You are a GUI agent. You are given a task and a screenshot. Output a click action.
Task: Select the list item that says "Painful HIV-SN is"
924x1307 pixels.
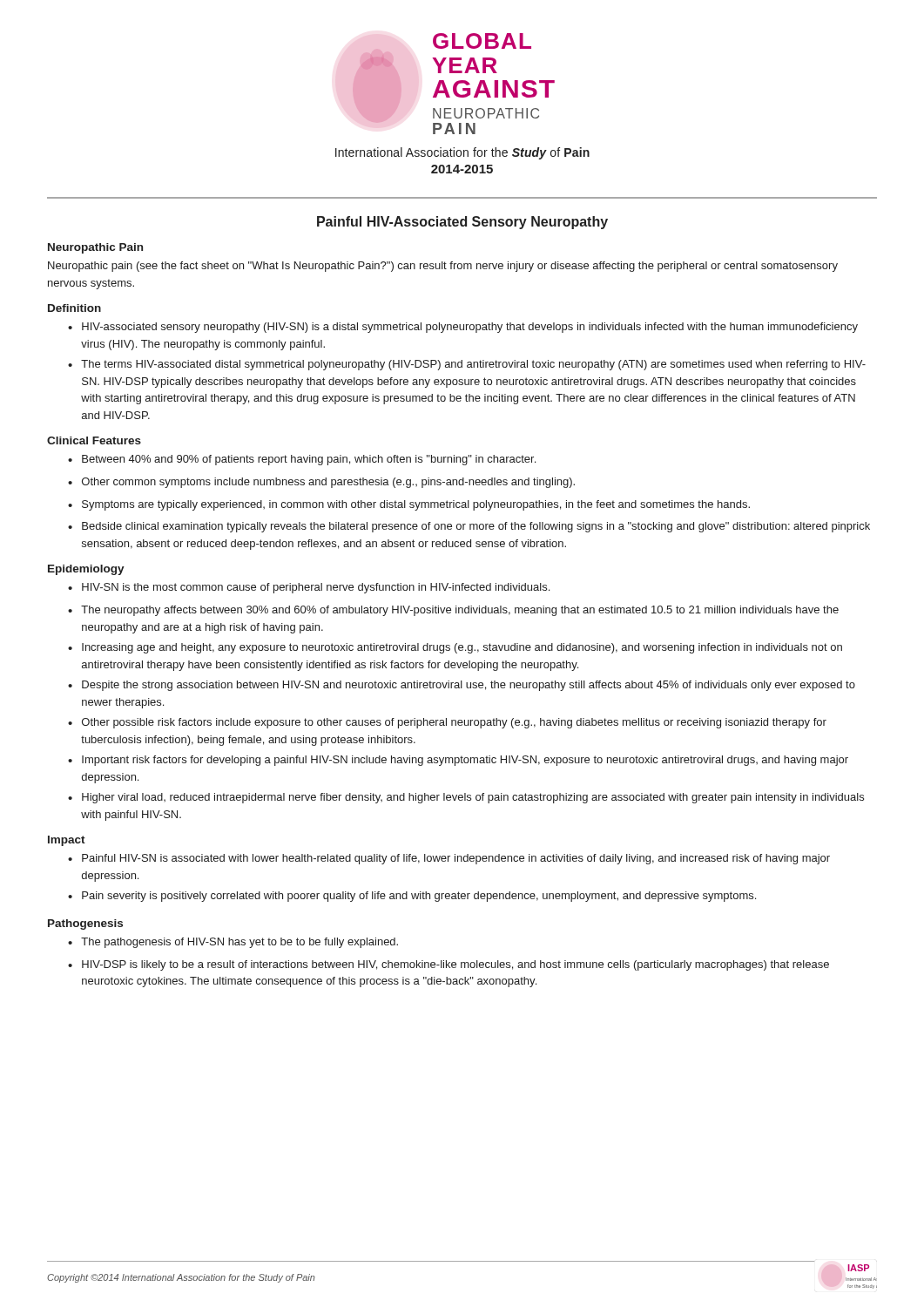pos(479,867)
